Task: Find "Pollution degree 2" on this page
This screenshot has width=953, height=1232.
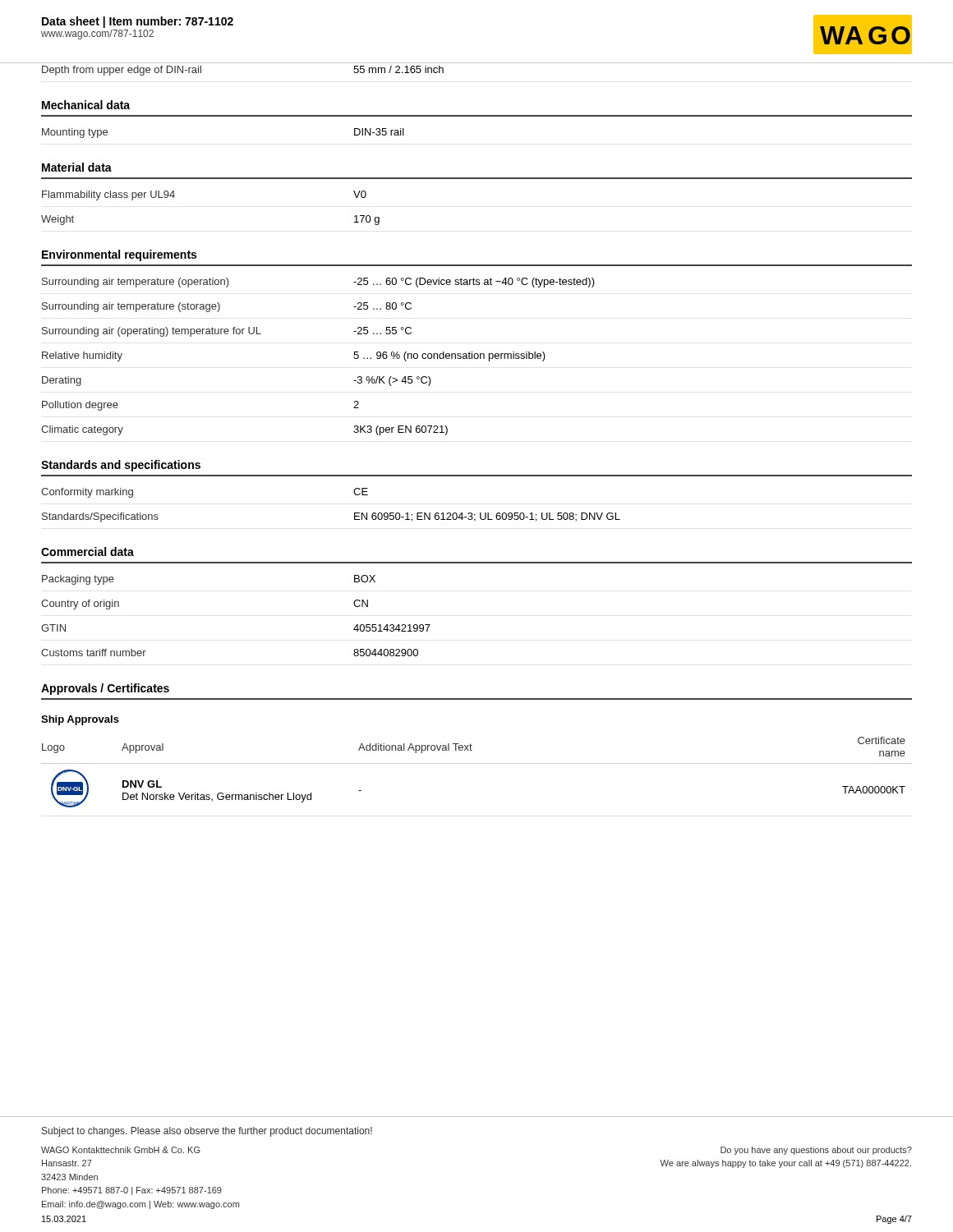Action: [78, 405]
